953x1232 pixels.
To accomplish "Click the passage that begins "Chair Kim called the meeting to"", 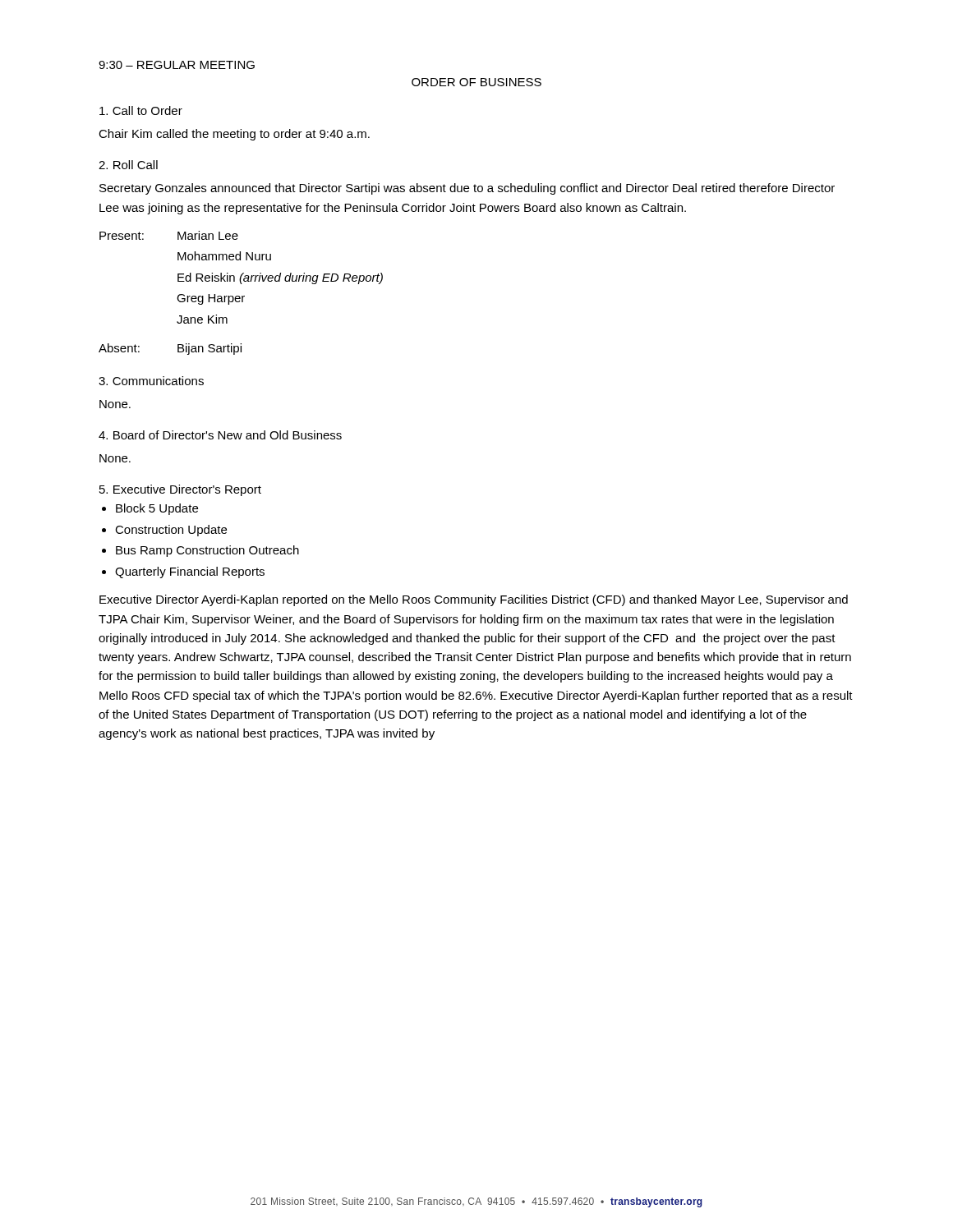I will (235, 133).
